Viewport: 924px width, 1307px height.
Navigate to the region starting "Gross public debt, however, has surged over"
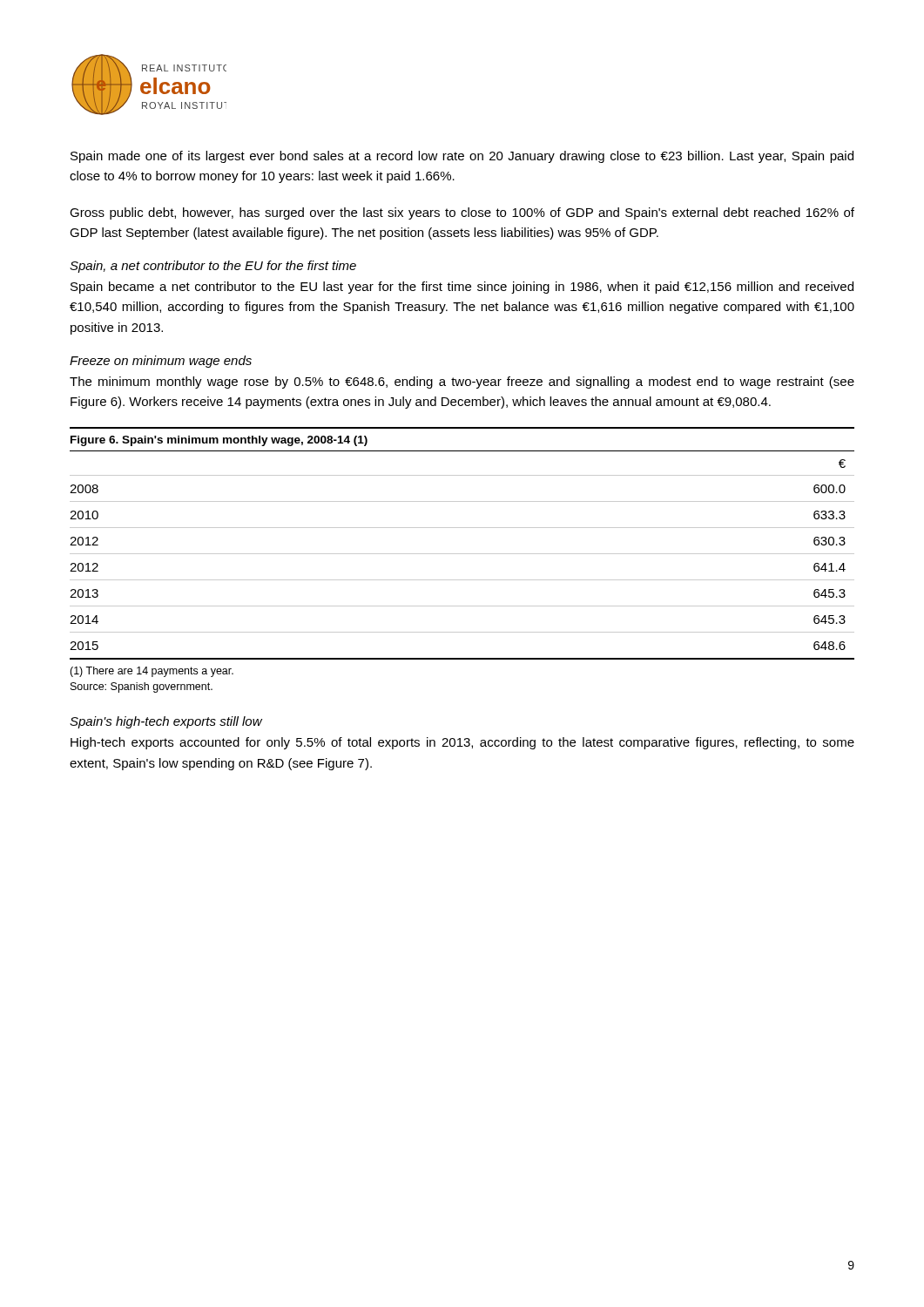[462, 222]
